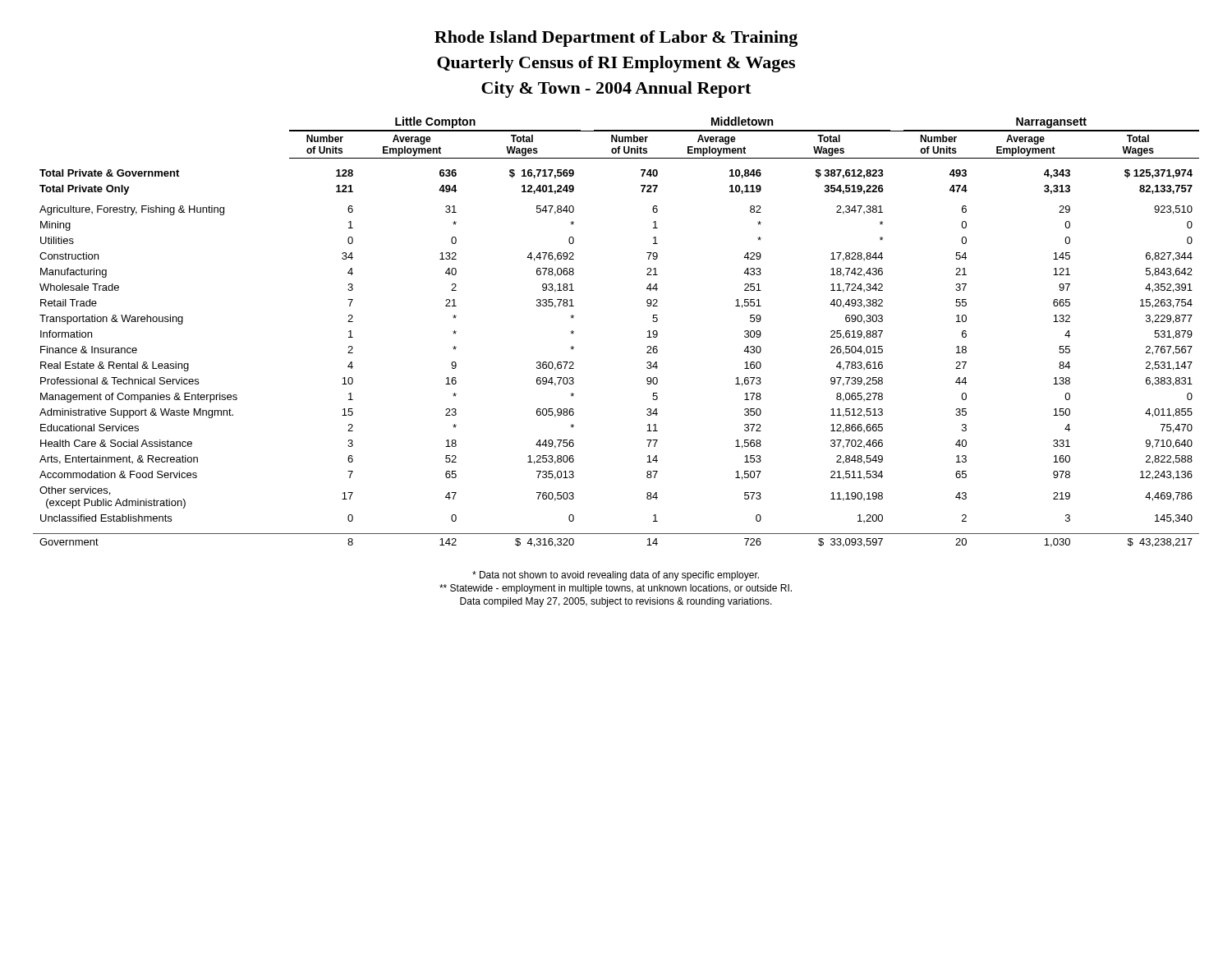Select the footnote

(x=616, y=589)
